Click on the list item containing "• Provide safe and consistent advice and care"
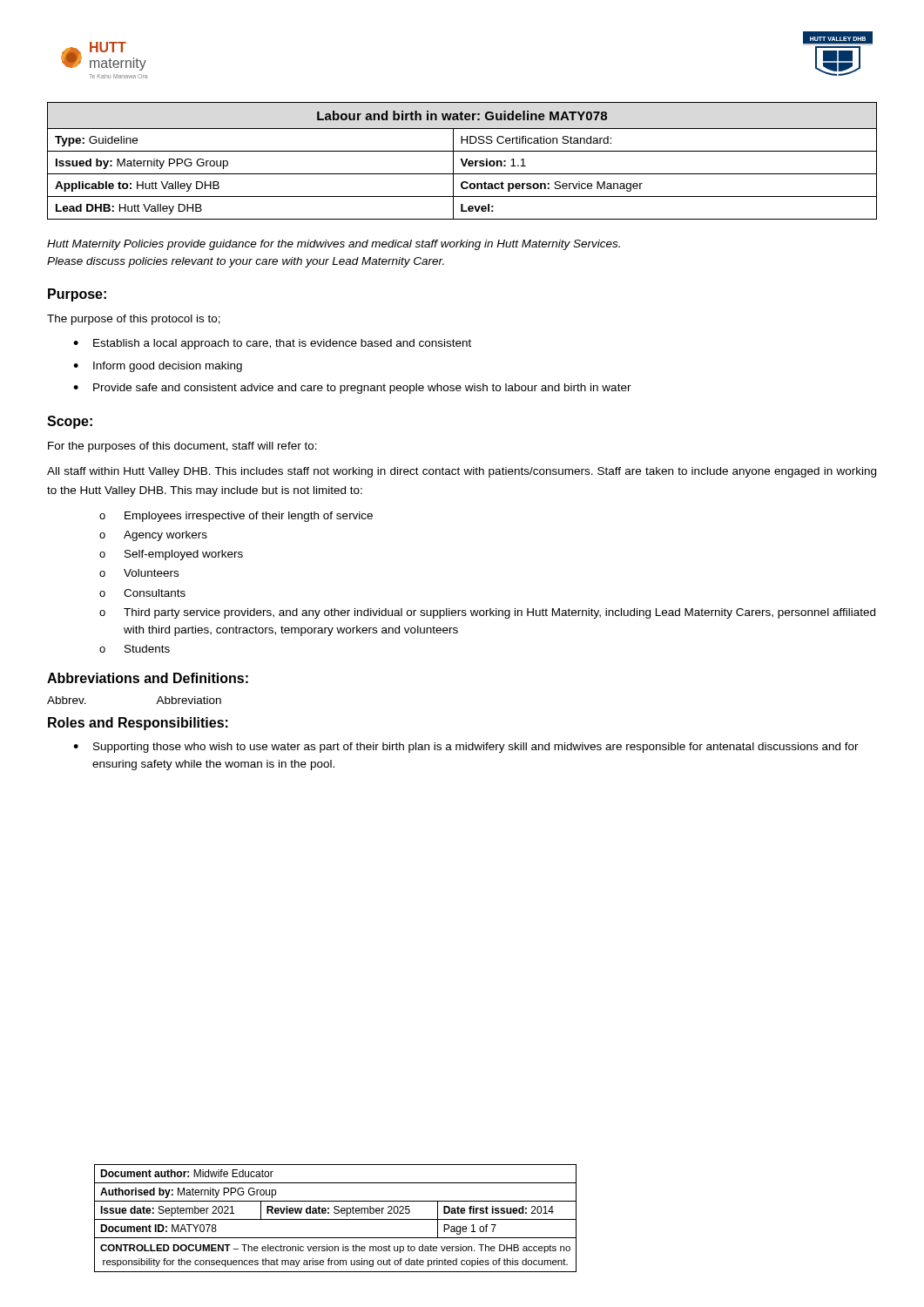The width and height of the screenshot is (924, 1307). pyautogui.click(x=352, y=389)
